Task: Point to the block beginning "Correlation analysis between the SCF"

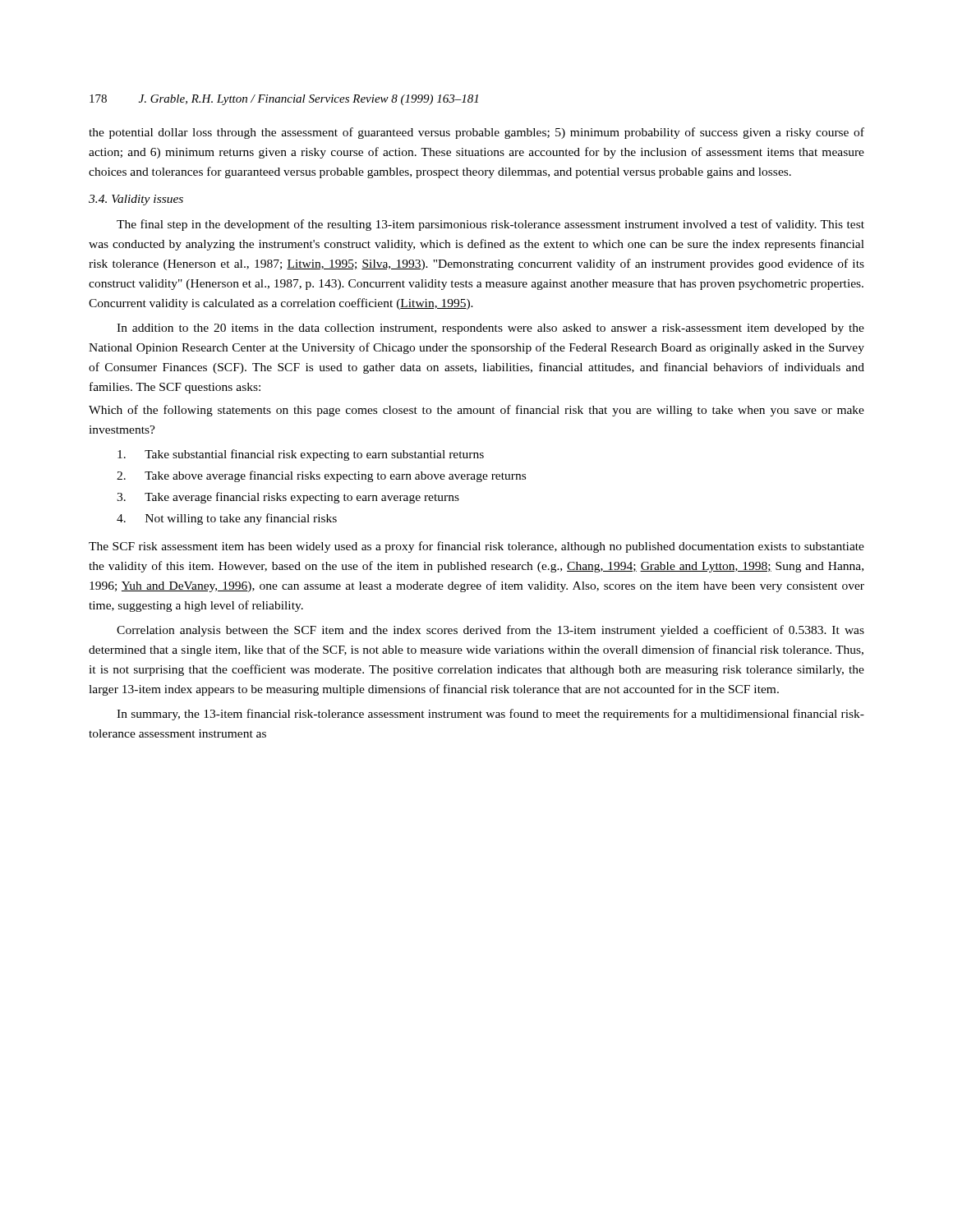Action: (x=476, y=660)
